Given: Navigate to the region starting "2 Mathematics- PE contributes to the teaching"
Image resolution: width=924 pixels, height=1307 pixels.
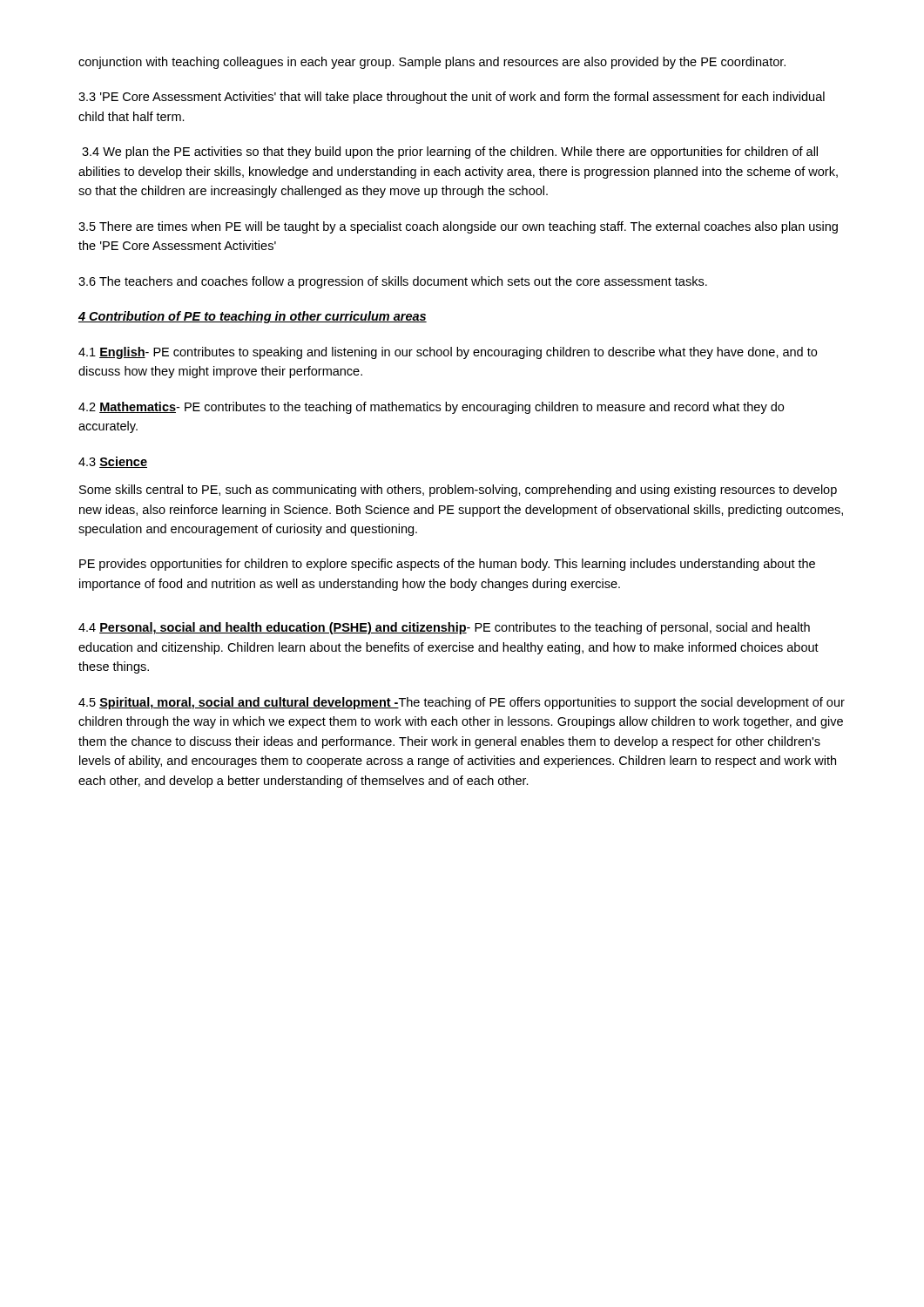Looking at the screenshot, I should click(x=431, y=416).
